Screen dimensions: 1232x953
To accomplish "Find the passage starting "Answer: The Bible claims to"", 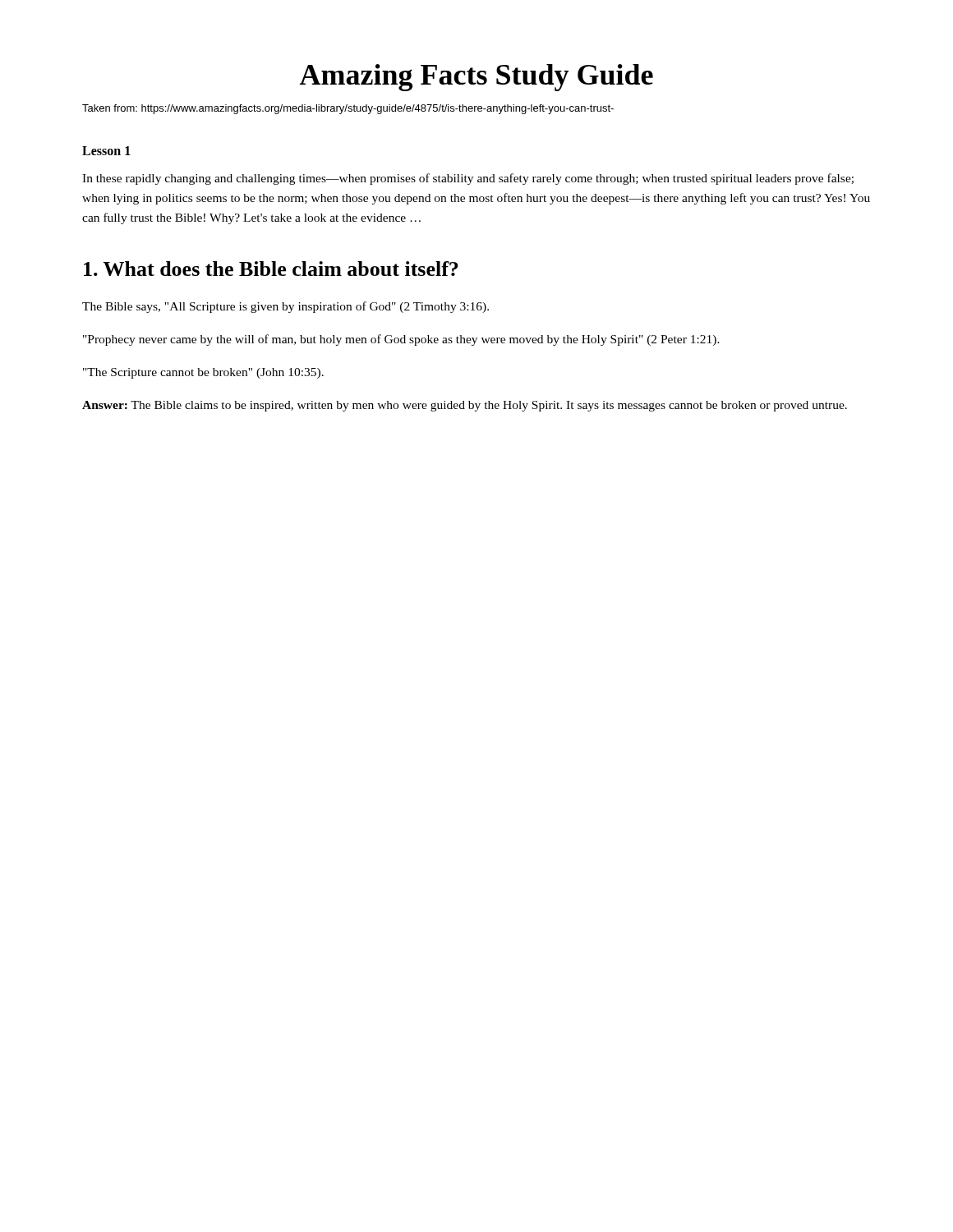I will point(465,405).
